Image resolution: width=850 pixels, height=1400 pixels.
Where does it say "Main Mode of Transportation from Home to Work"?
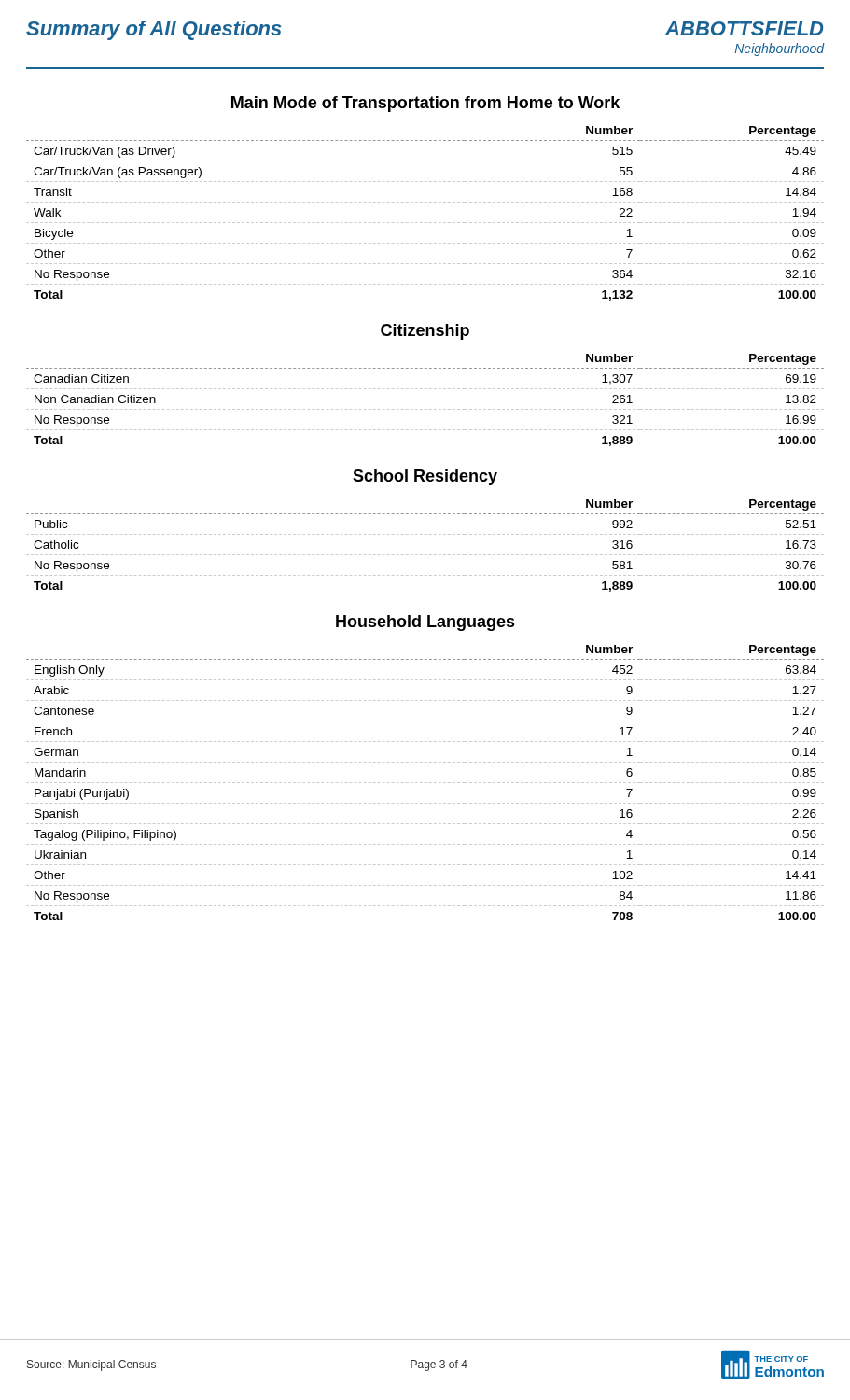425,103
